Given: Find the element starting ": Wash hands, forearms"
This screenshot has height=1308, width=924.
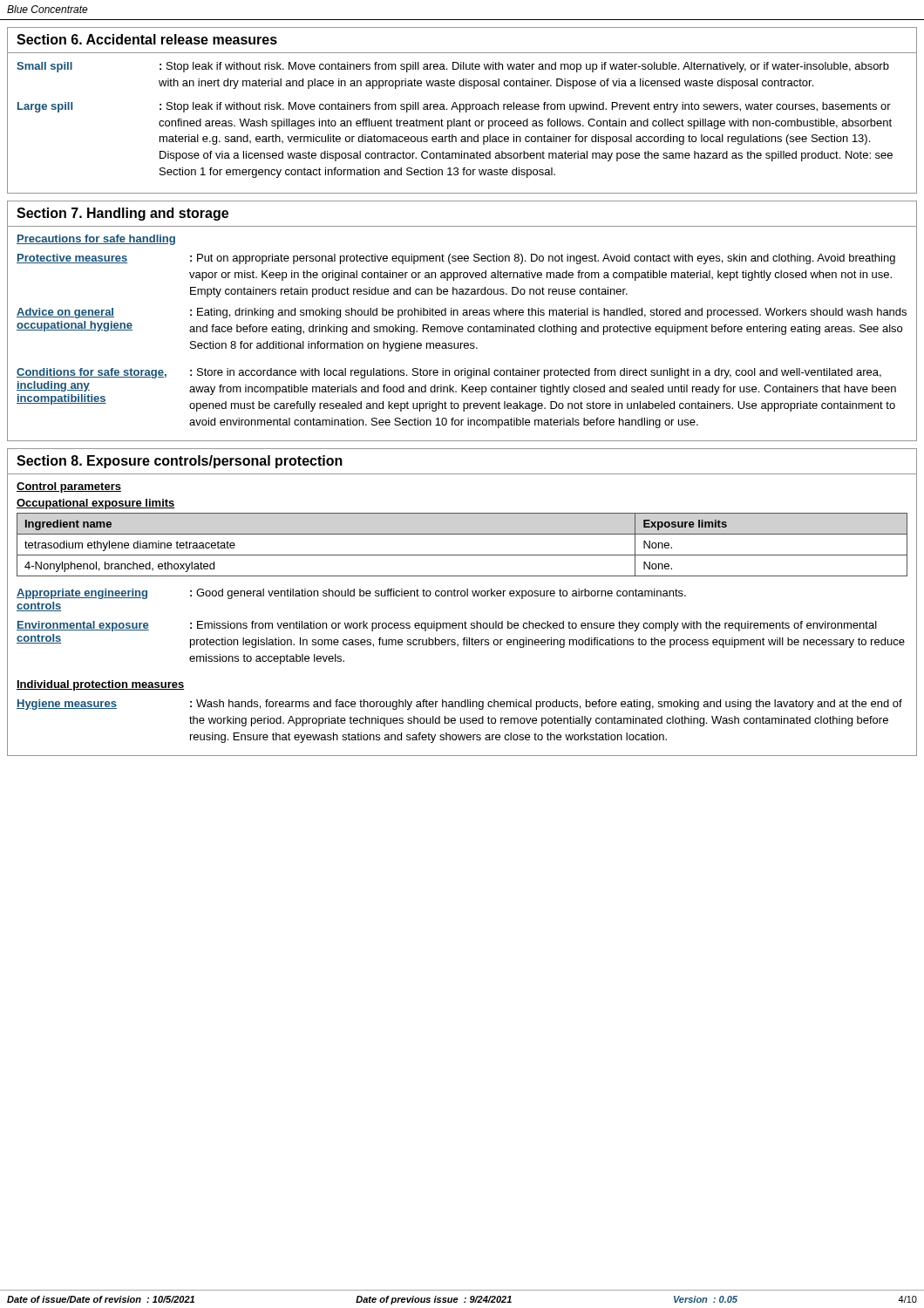Looking at the screenshot, I should 545,720.
